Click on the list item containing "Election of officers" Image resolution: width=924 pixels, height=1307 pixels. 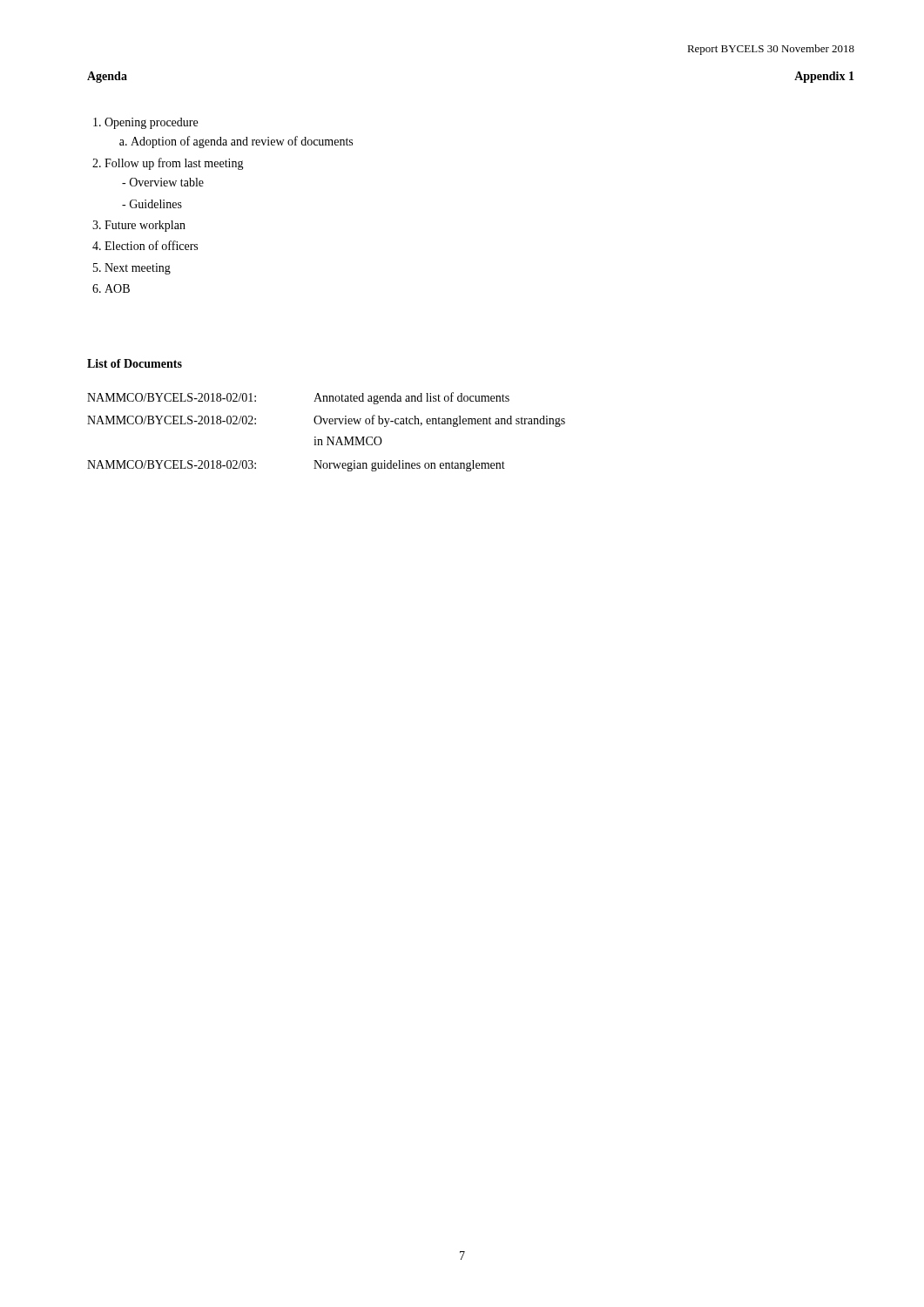click(x=151, y=247)
